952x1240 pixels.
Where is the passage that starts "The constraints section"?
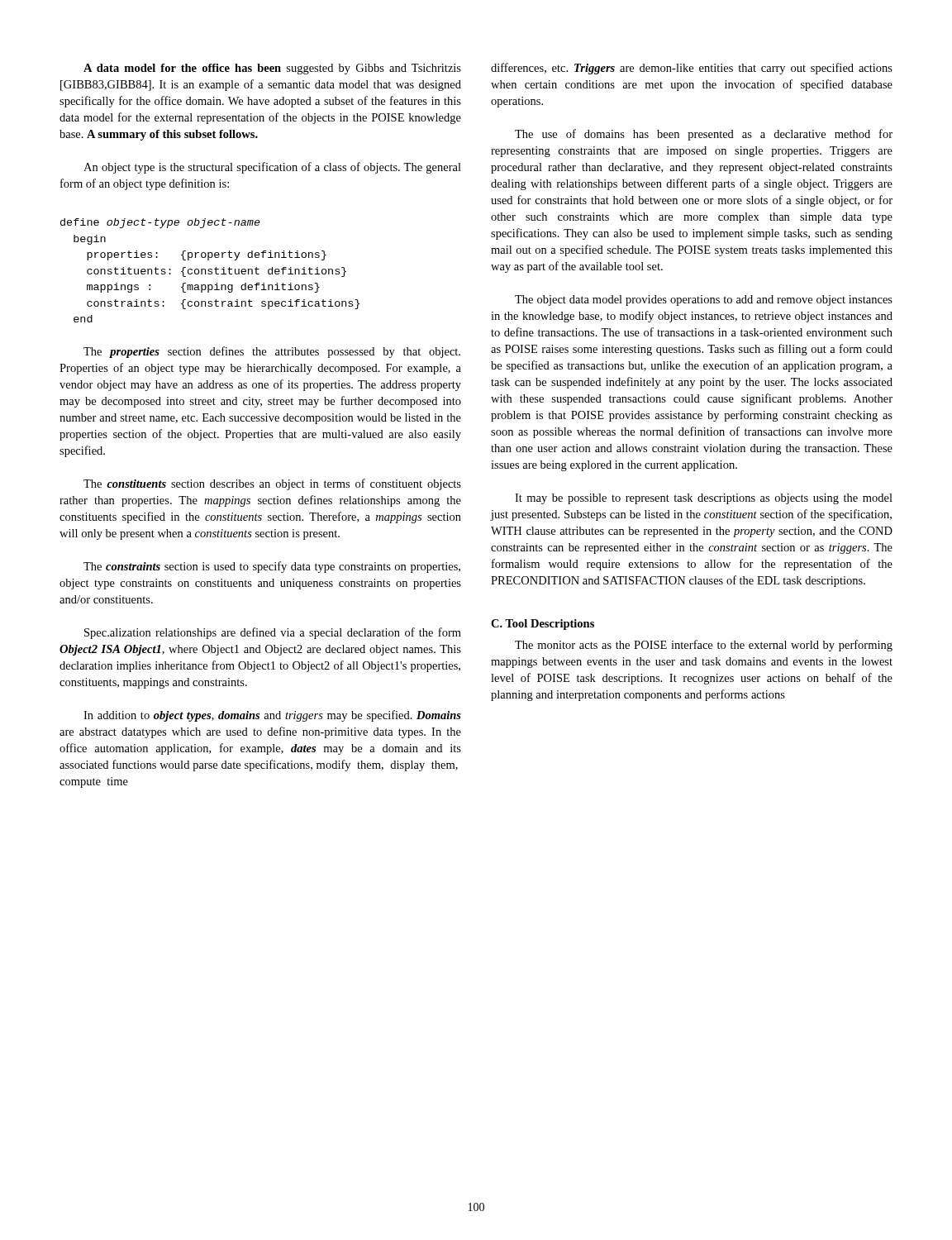pos(260,583)
